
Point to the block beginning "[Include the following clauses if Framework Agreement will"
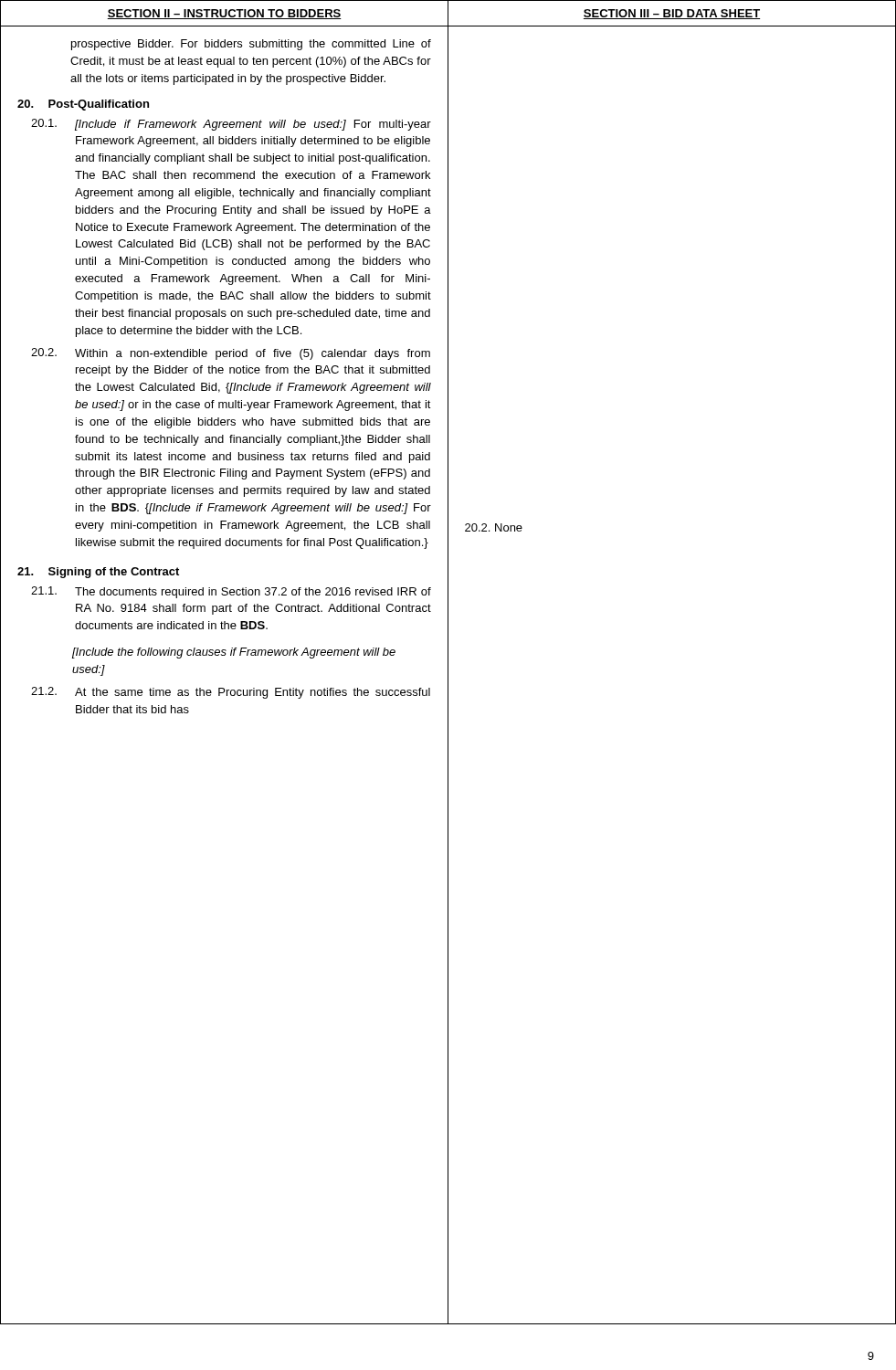click(x=234, y=660)
